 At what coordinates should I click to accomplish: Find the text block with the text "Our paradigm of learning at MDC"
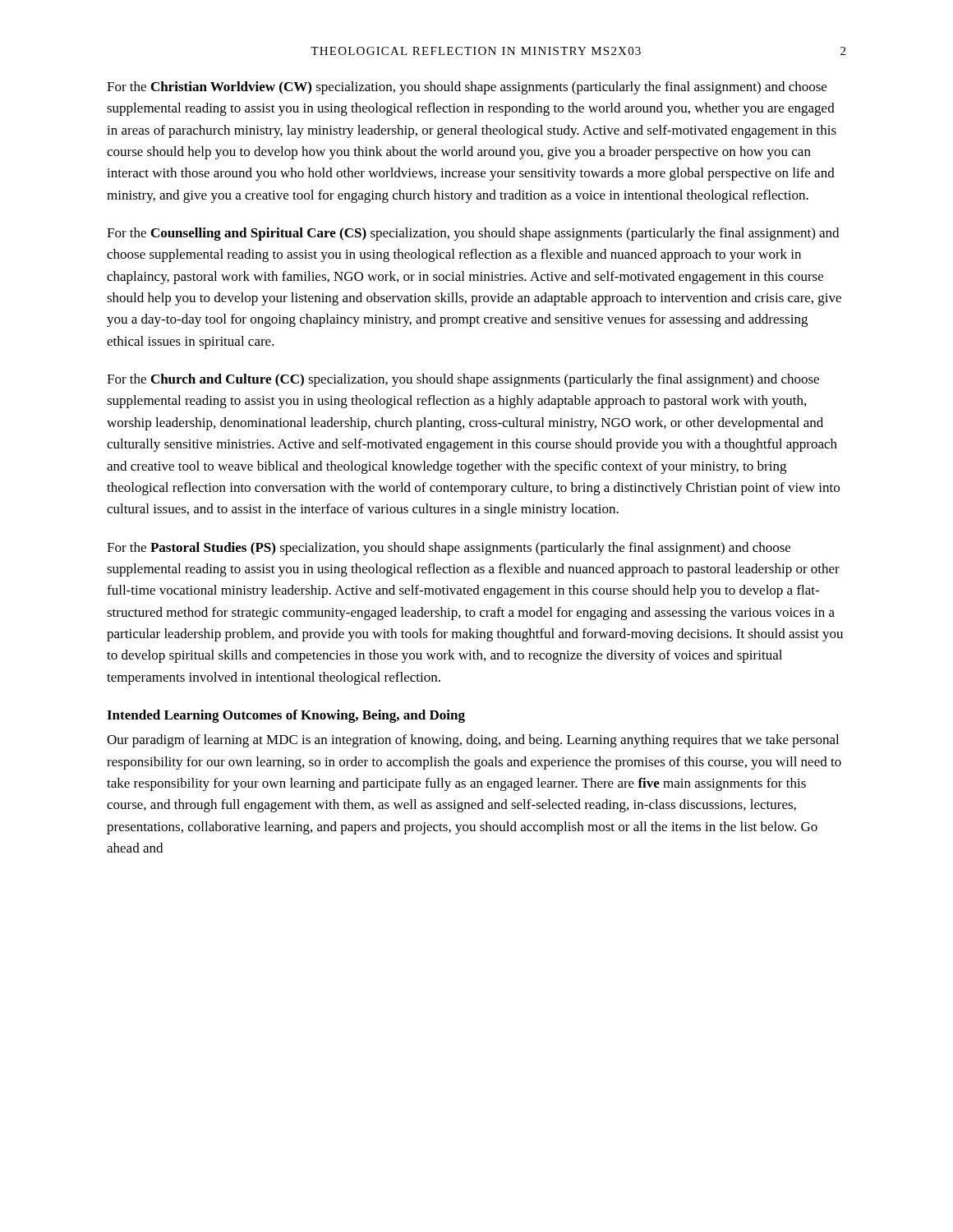(474, 794)
